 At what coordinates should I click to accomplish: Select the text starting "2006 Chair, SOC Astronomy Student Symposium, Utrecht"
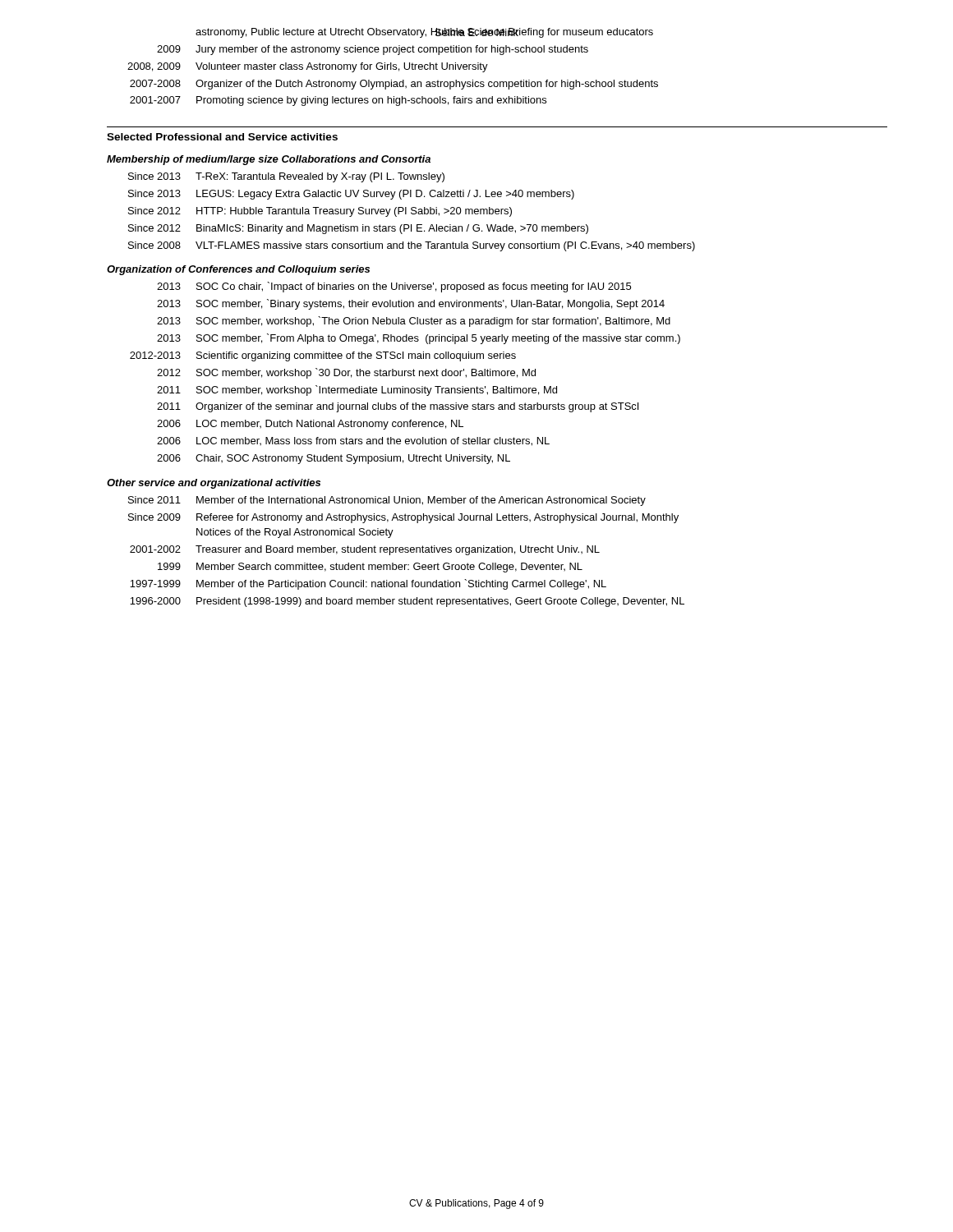pyautogui.click(x=497, y=459)
